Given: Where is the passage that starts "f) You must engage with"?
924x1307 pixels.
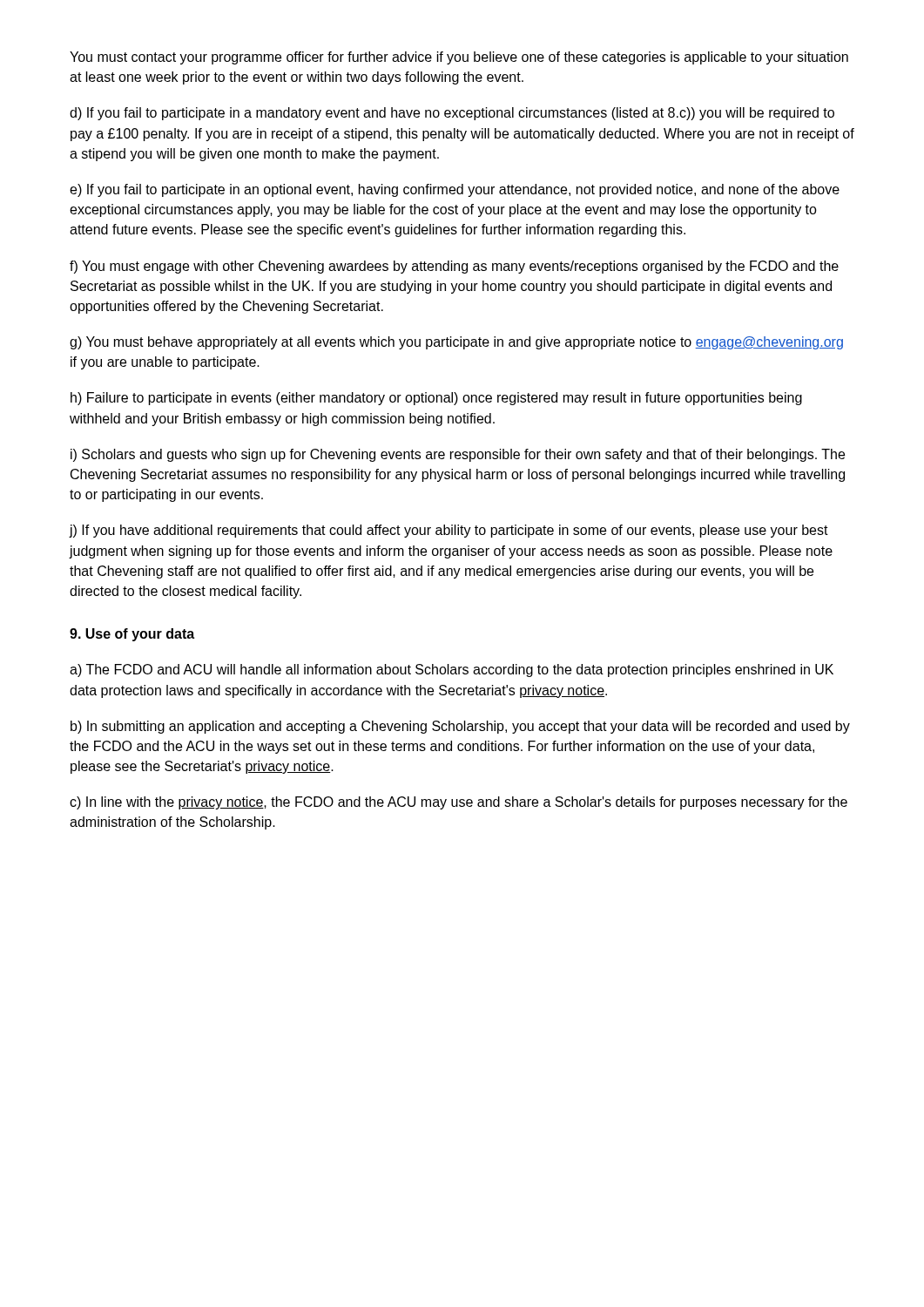Looking at the screenshot, I should click(454, 286).
